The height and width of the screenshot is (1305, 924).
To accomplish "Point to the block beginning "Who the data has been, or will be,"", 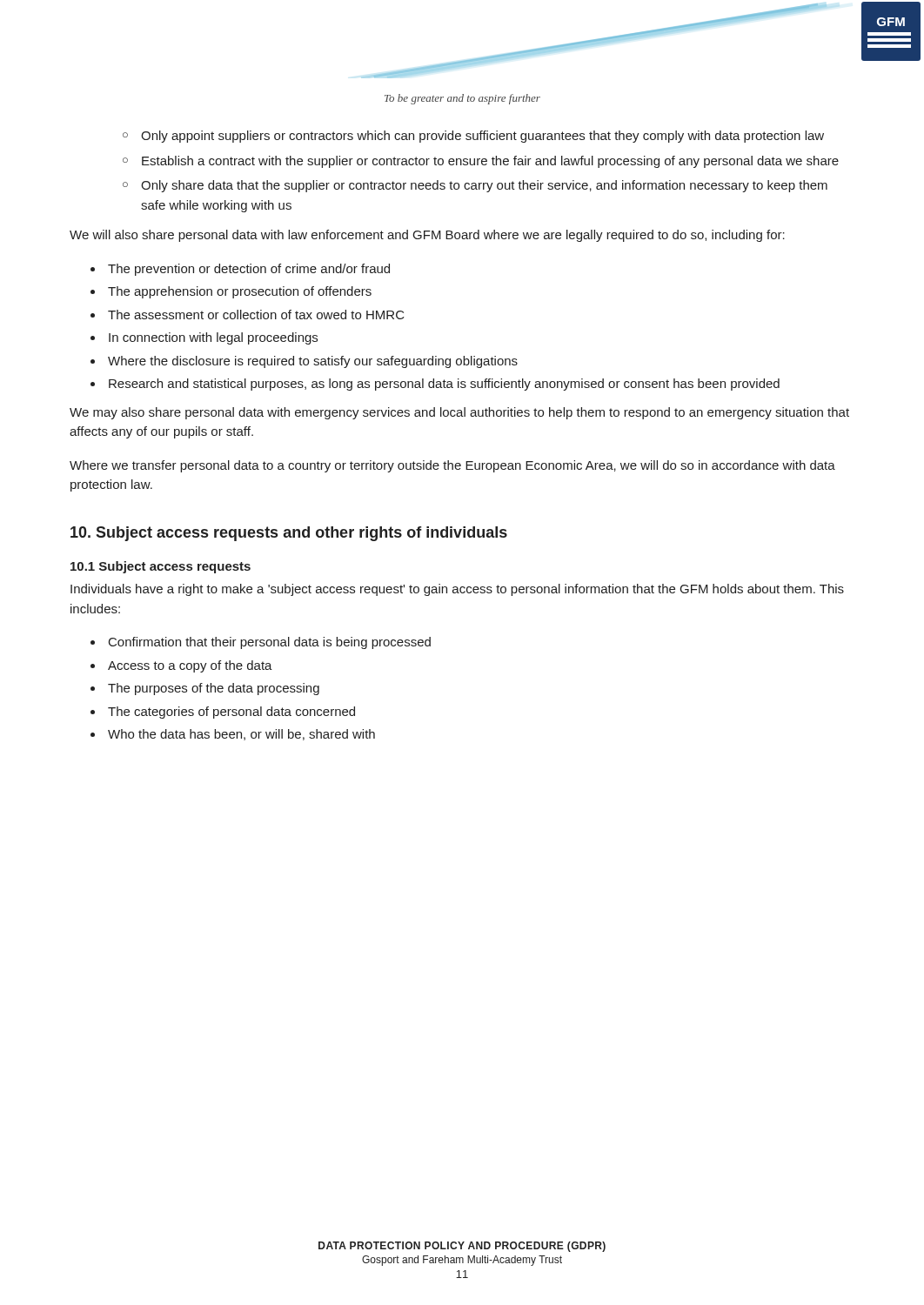I will click(242, 734).
